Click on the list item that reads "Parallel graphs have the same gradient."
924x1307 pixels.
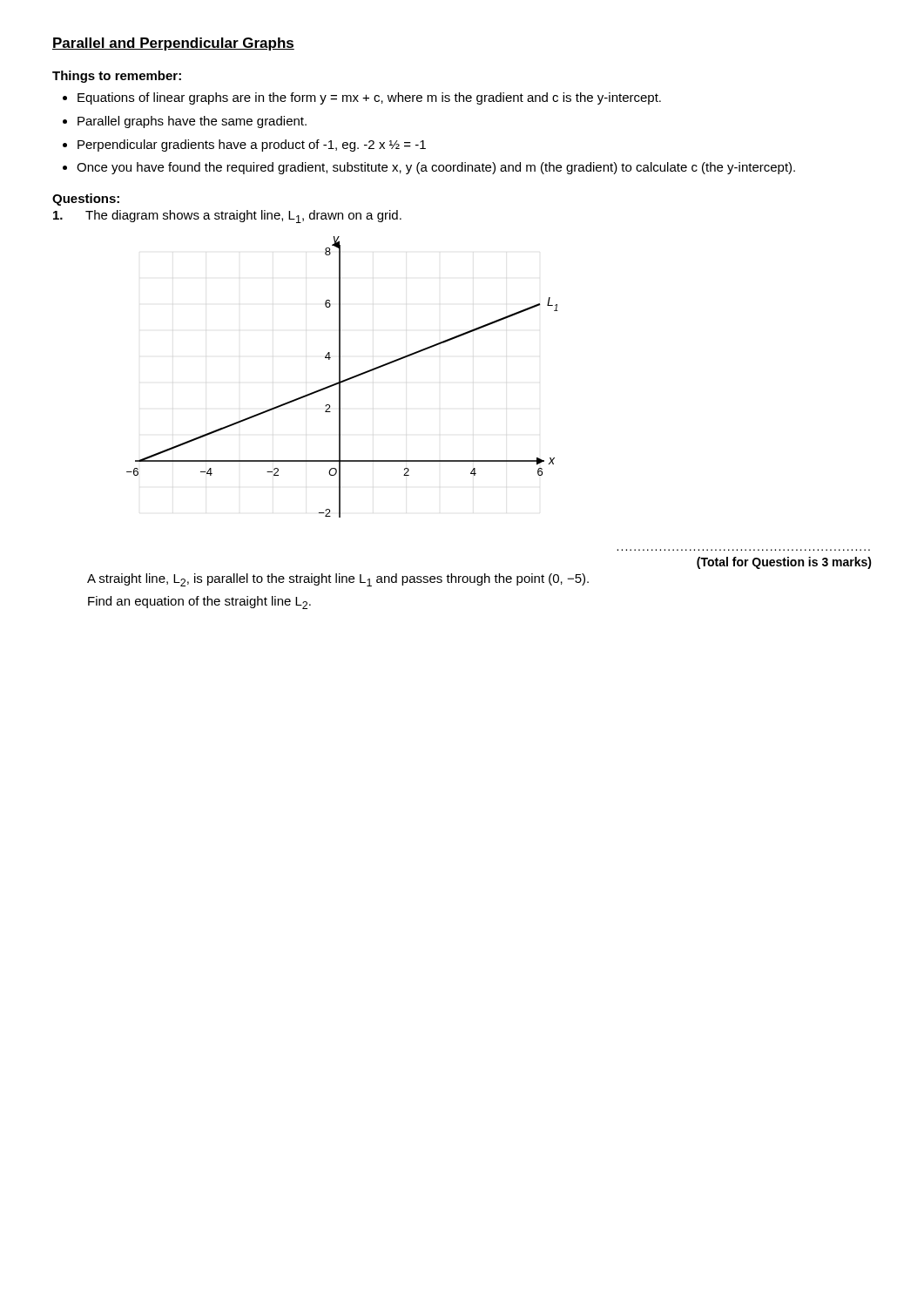click(192, 120)
